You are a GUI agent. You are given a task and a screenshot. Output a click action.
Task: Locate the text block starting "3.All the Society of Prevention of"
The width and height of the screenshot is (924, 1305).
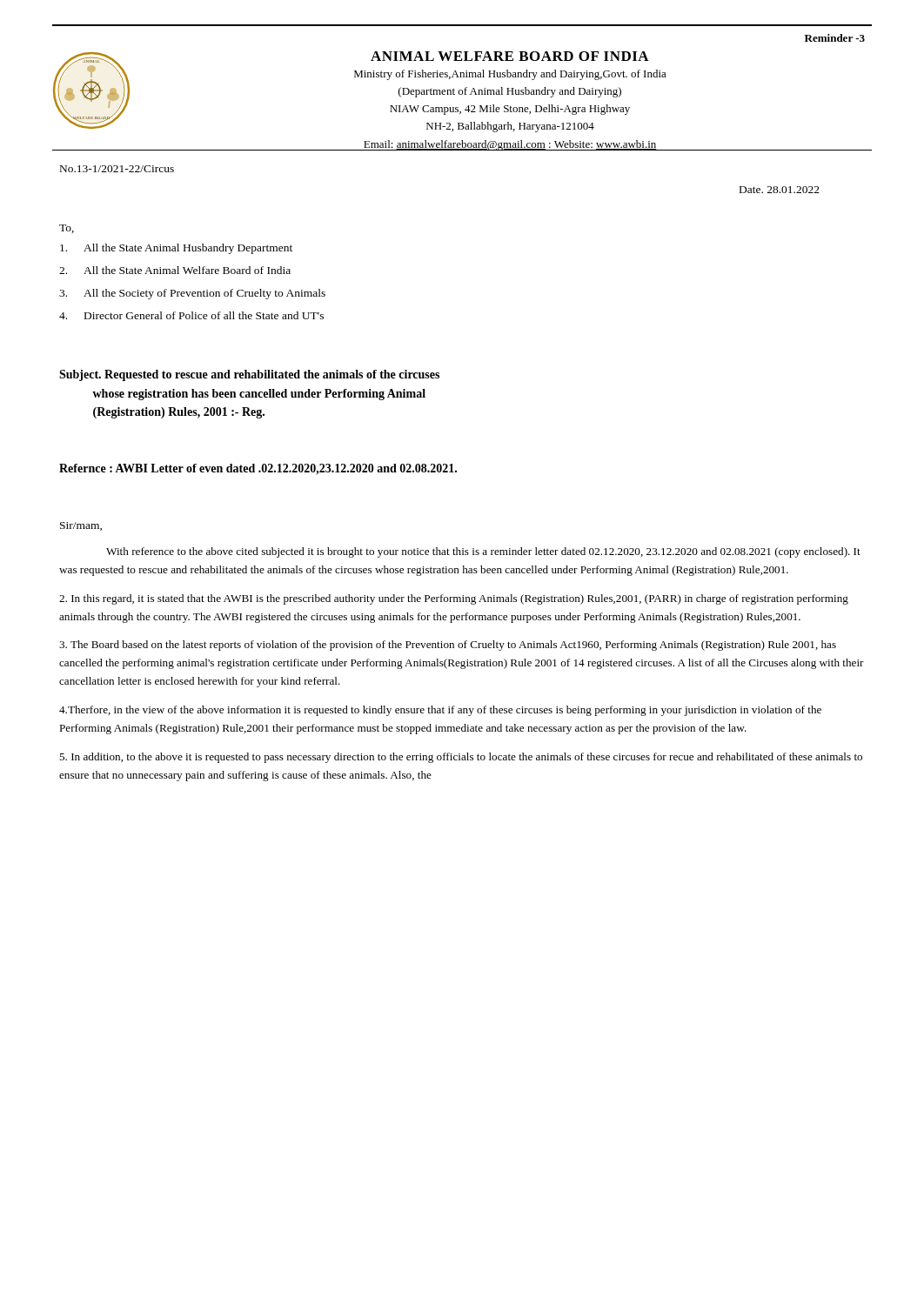coord(192,293)
